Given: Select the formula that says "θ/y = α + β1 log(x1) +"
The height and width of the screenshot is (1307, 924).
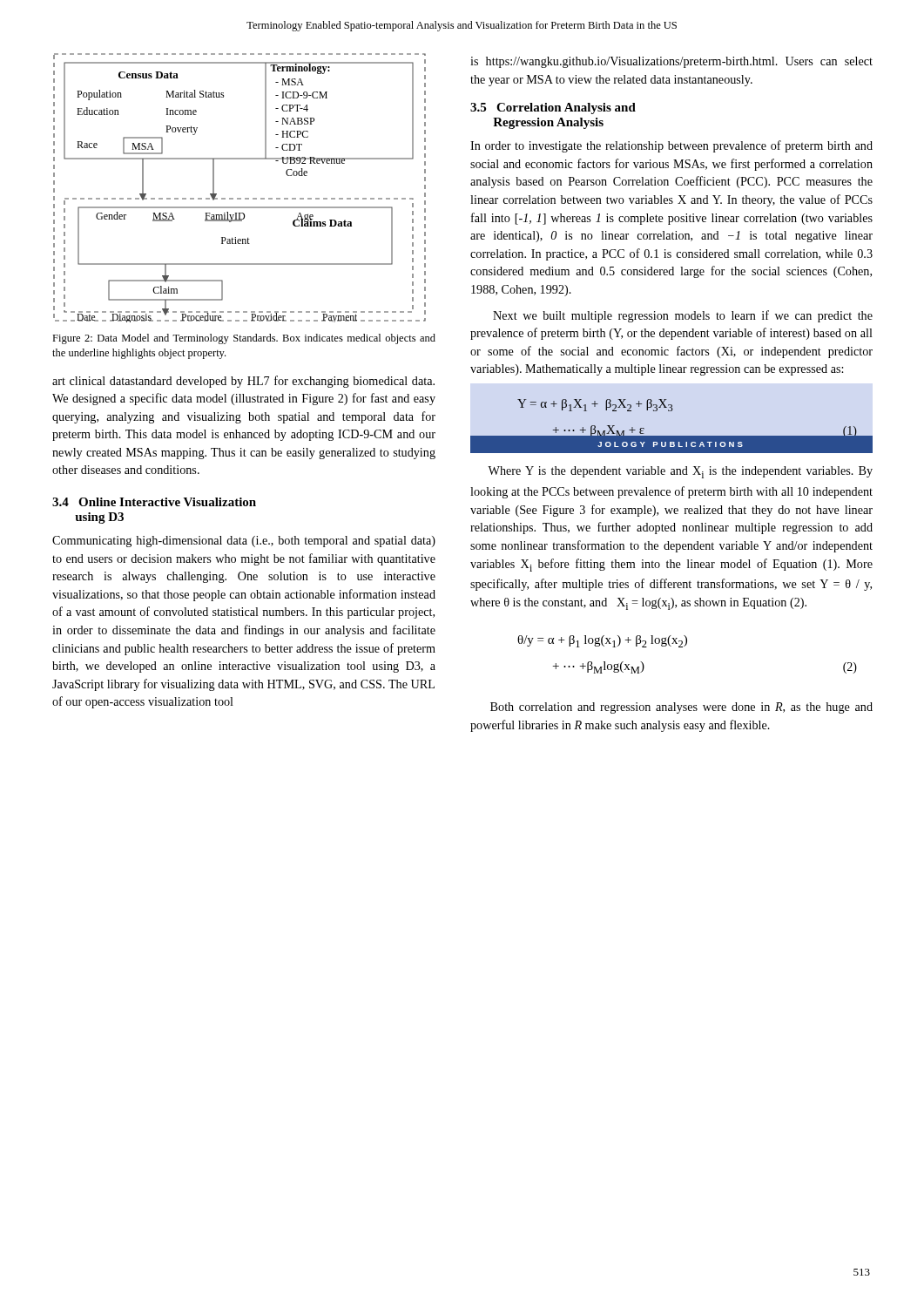Looking at the screenshot, I should tap(671, 655).
